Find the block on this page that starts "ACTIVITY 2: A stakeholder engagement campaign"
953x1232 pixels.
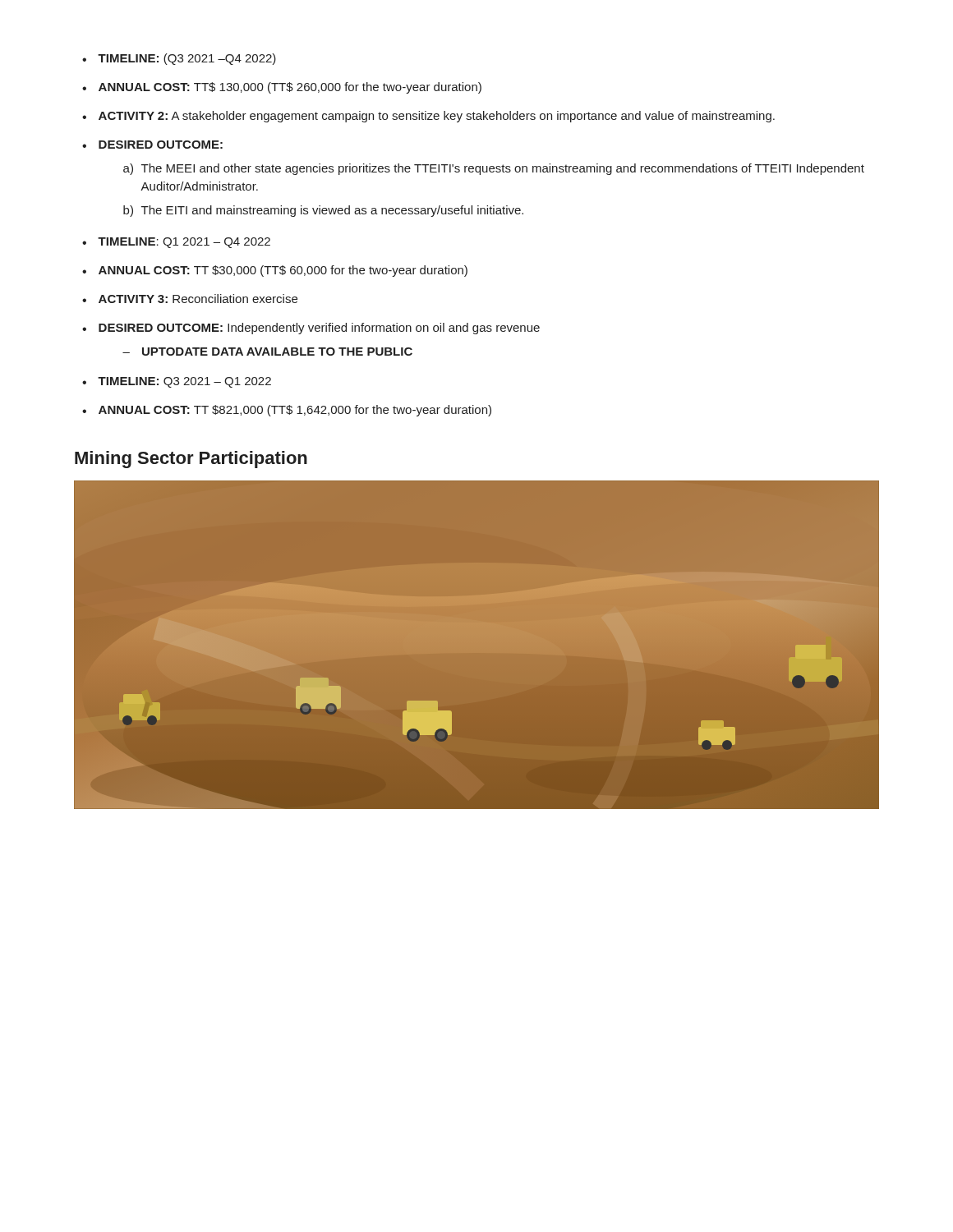[489, 116]
